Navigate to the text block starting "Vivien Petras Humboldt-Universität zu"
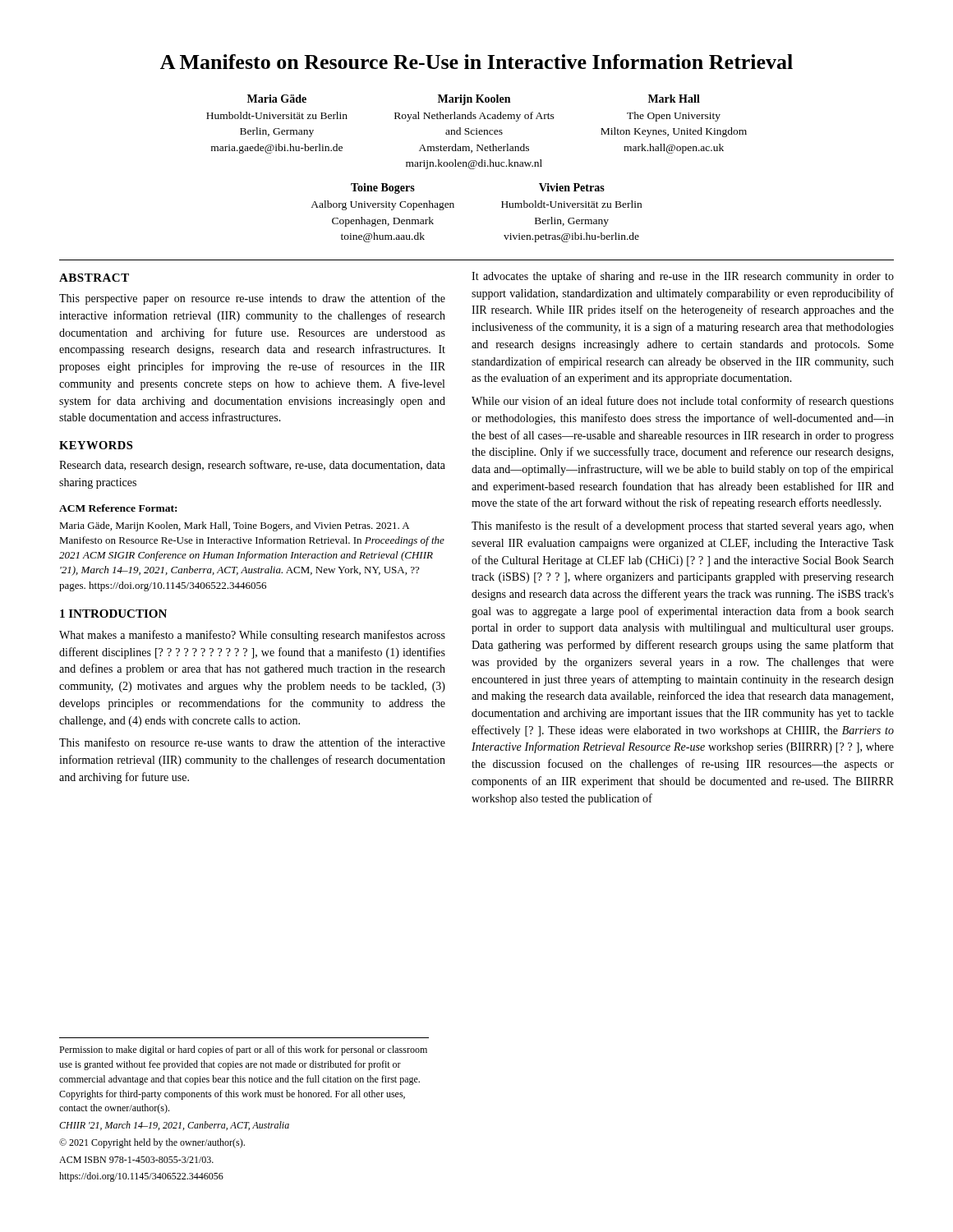Viewport: 953px width, 1232px height. (x=571, y=211)
